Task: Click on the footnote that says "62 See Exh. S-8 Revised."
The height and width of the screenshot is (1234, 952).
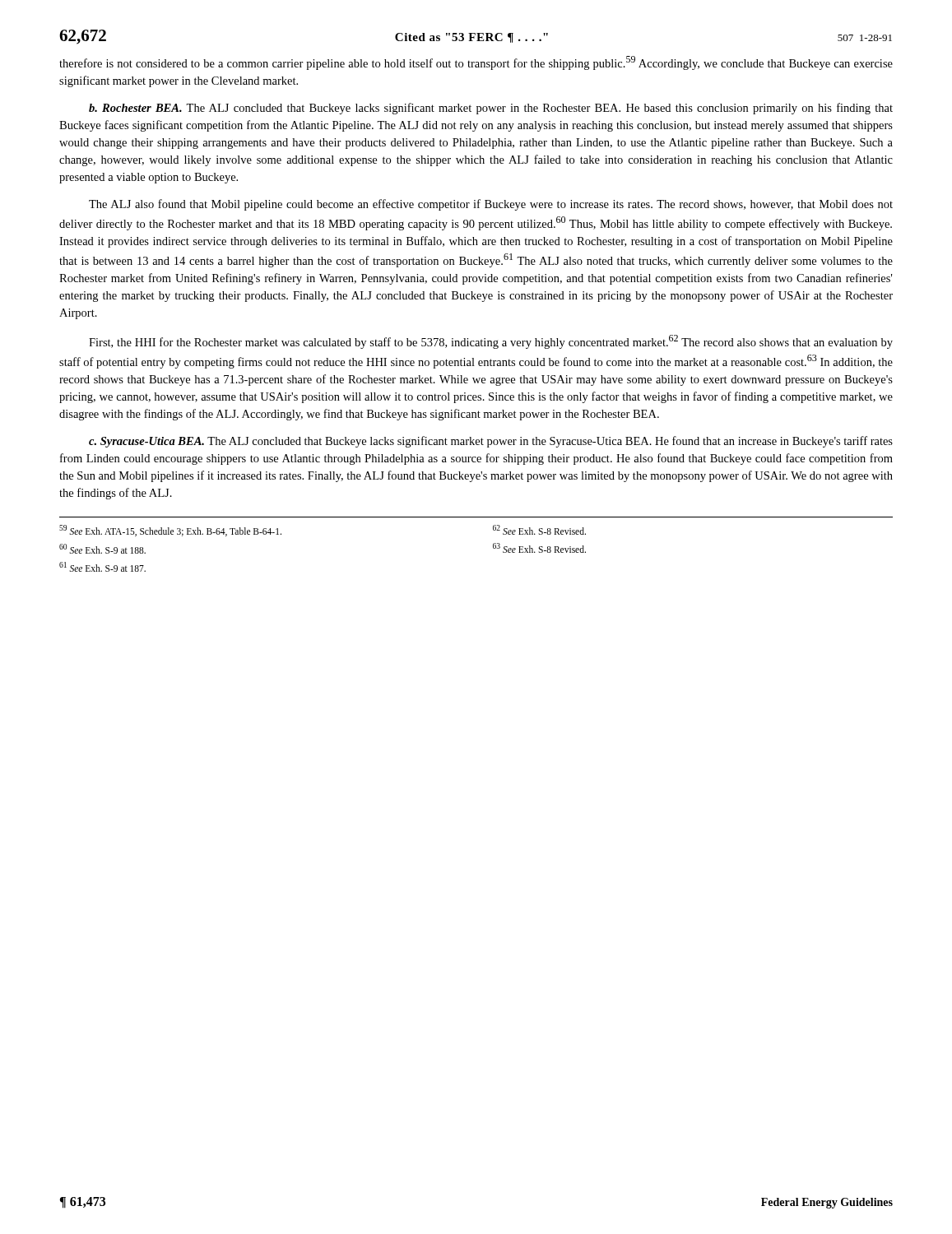Action: [x=539, y=530]
